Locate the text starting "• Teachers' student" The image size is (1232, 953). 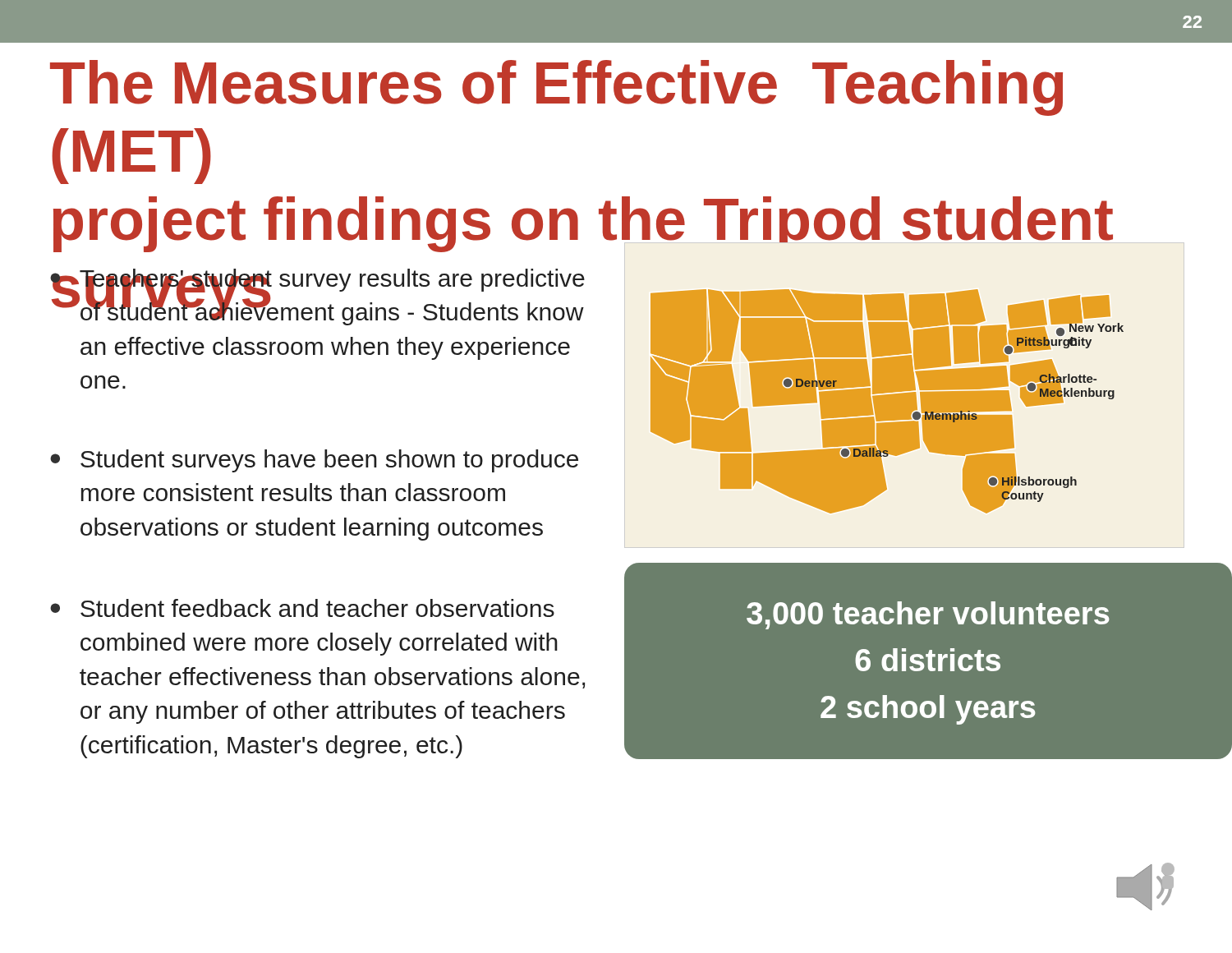coord(329,329)
